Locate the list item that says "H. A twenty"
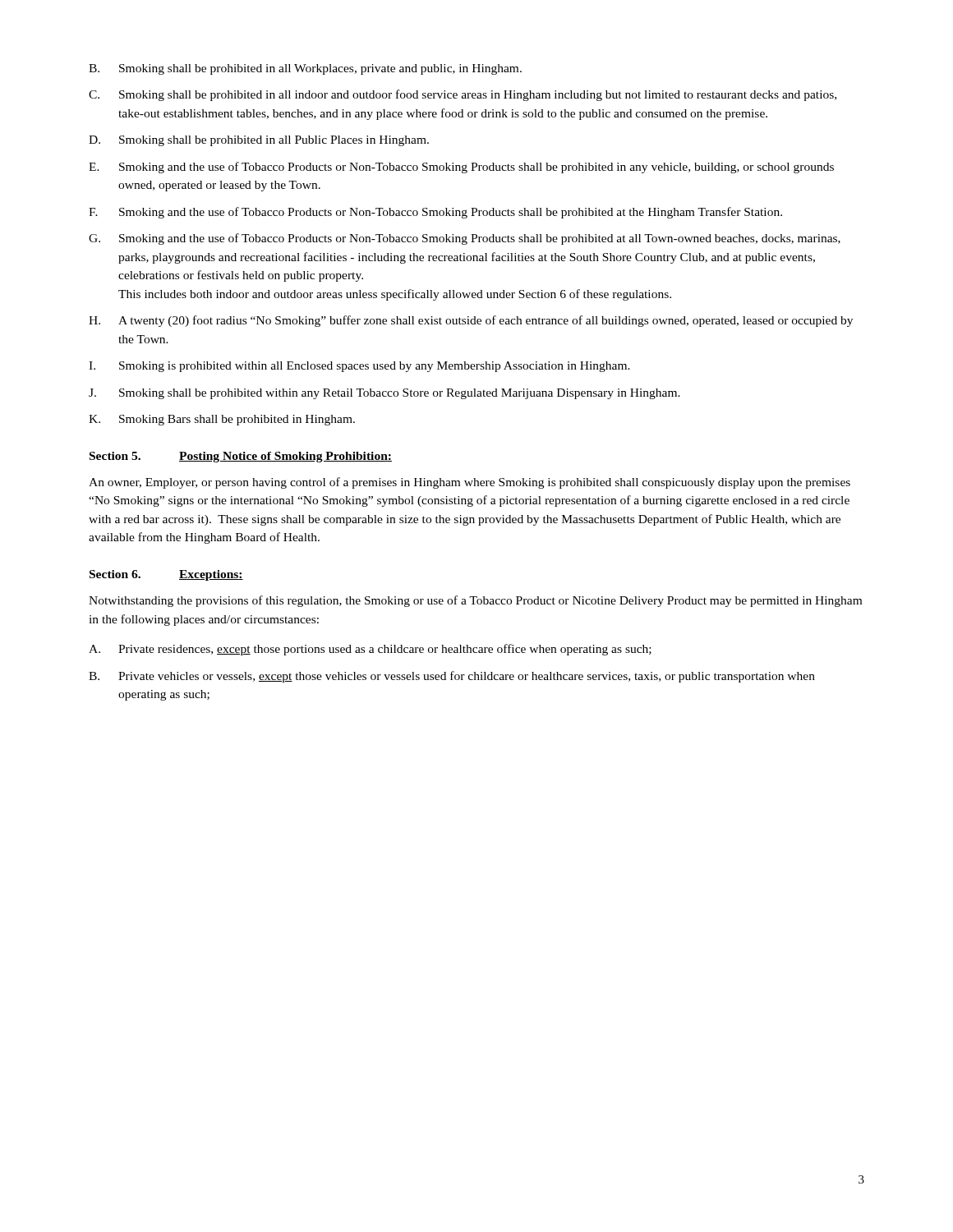The image size is (953, 1232). (476, 330)
